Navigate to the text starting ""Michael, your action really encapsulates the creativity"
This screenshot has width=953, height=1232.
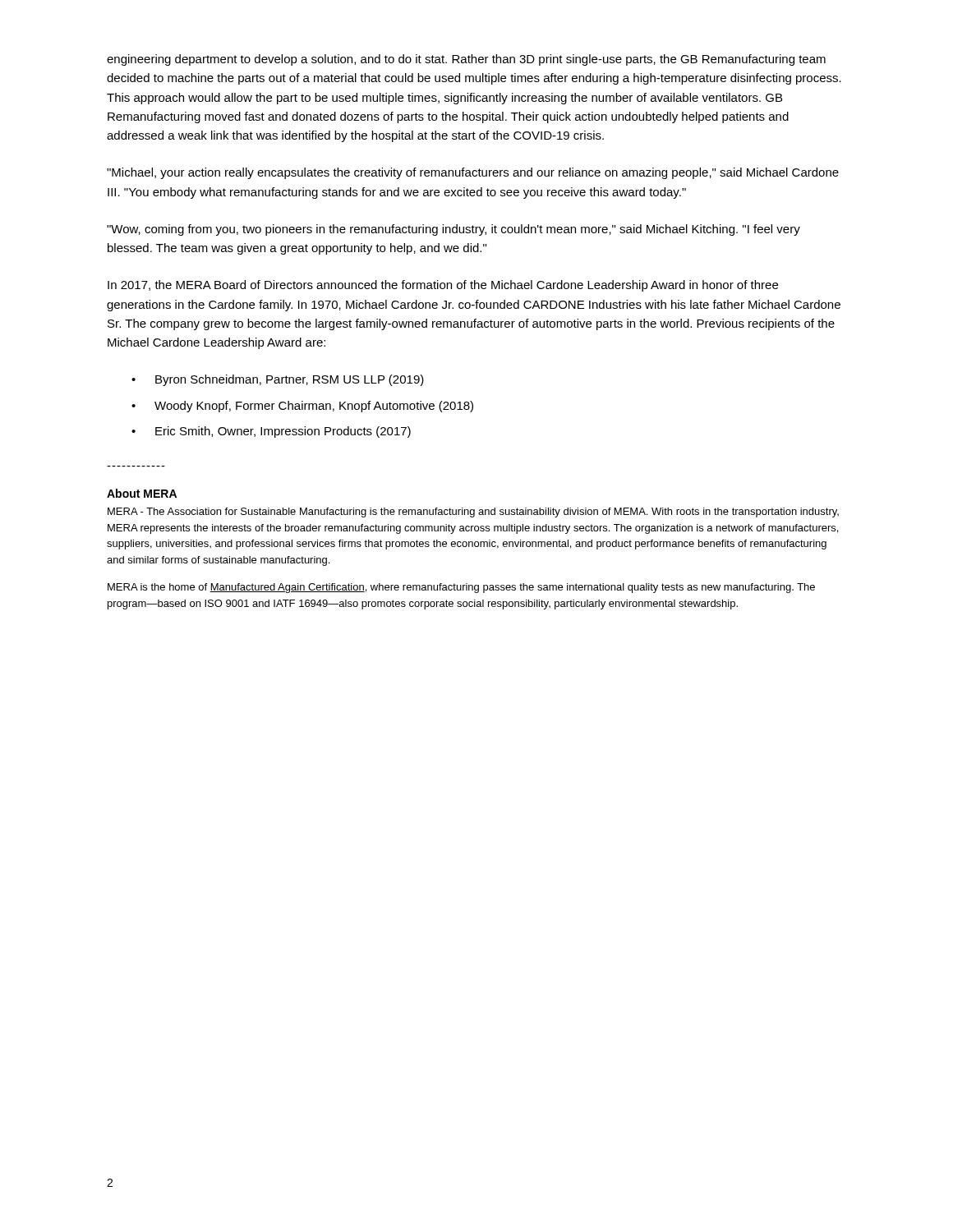pyautogui.click(x=473, y=182)
